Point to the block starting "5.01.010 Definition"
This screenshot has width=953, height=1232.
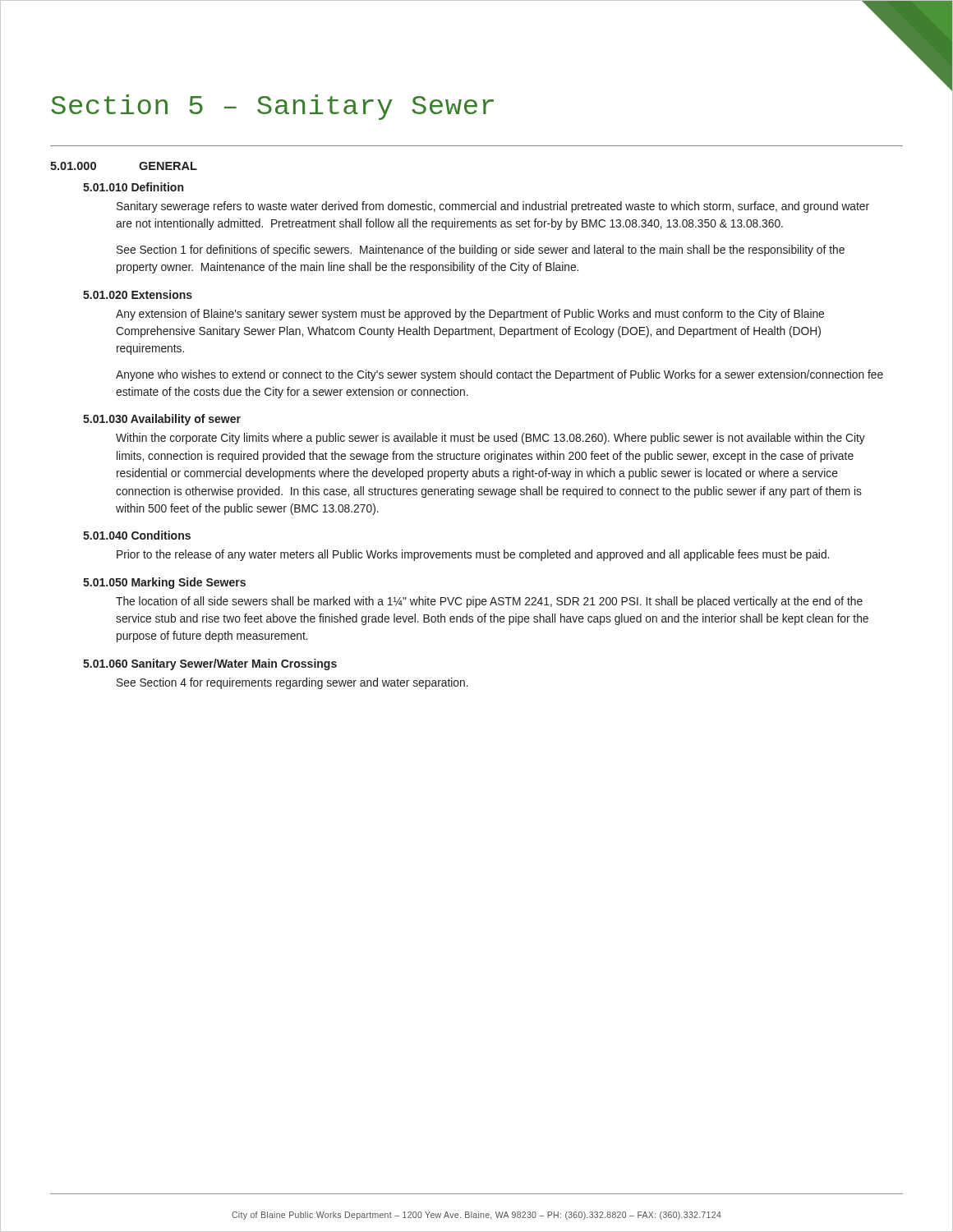(x=133, y=187)
